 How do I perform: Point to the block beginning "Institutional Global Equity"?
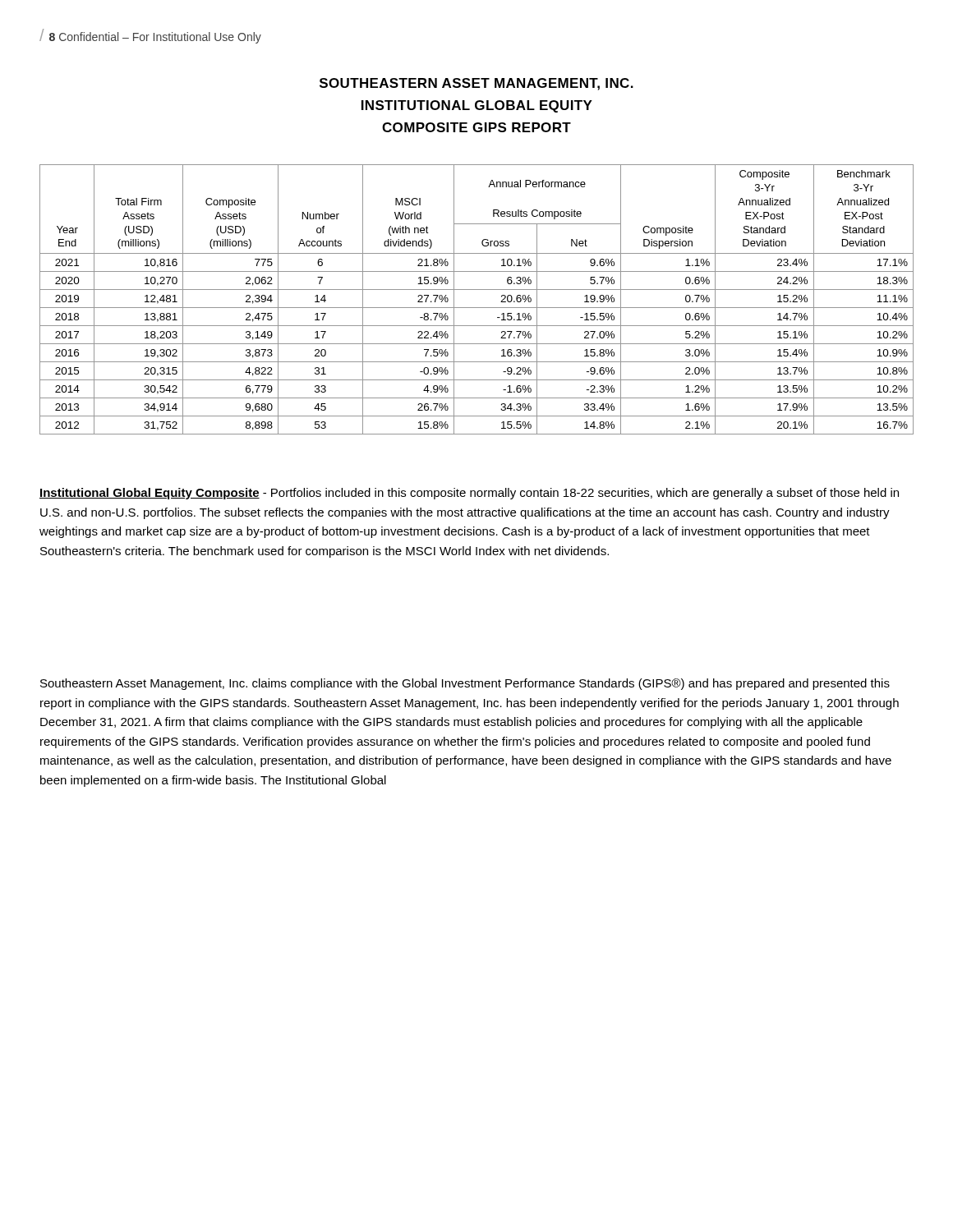(x=470, y=521)
